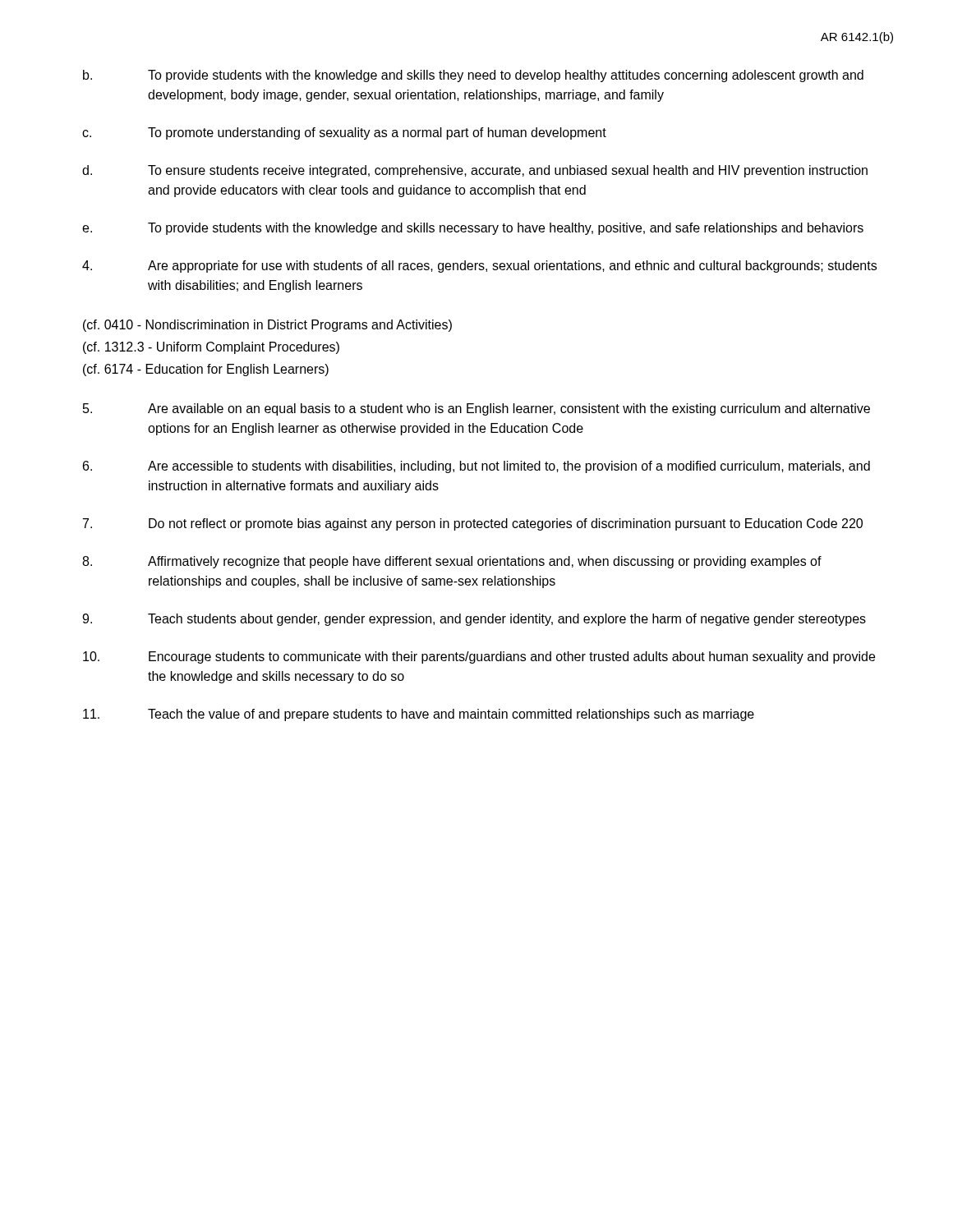Navigate to the element starting "c. To promote understanding of sexuality as"
Image resolution: width=953 pixels, height=1232 pixels.
coord(485,133)
